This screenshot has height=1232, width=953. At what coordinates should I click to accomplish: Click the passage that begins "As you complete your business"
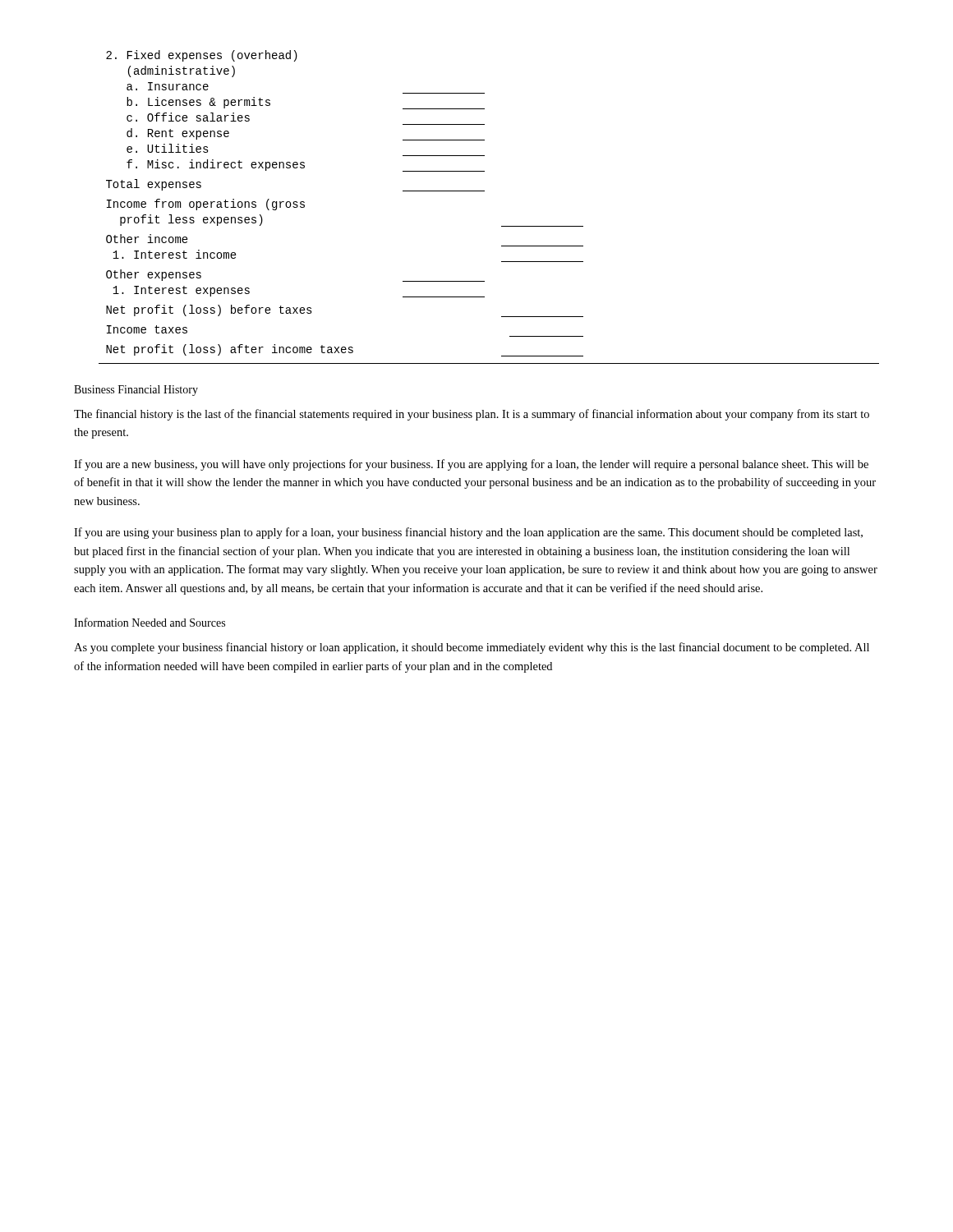pos(472,657)
